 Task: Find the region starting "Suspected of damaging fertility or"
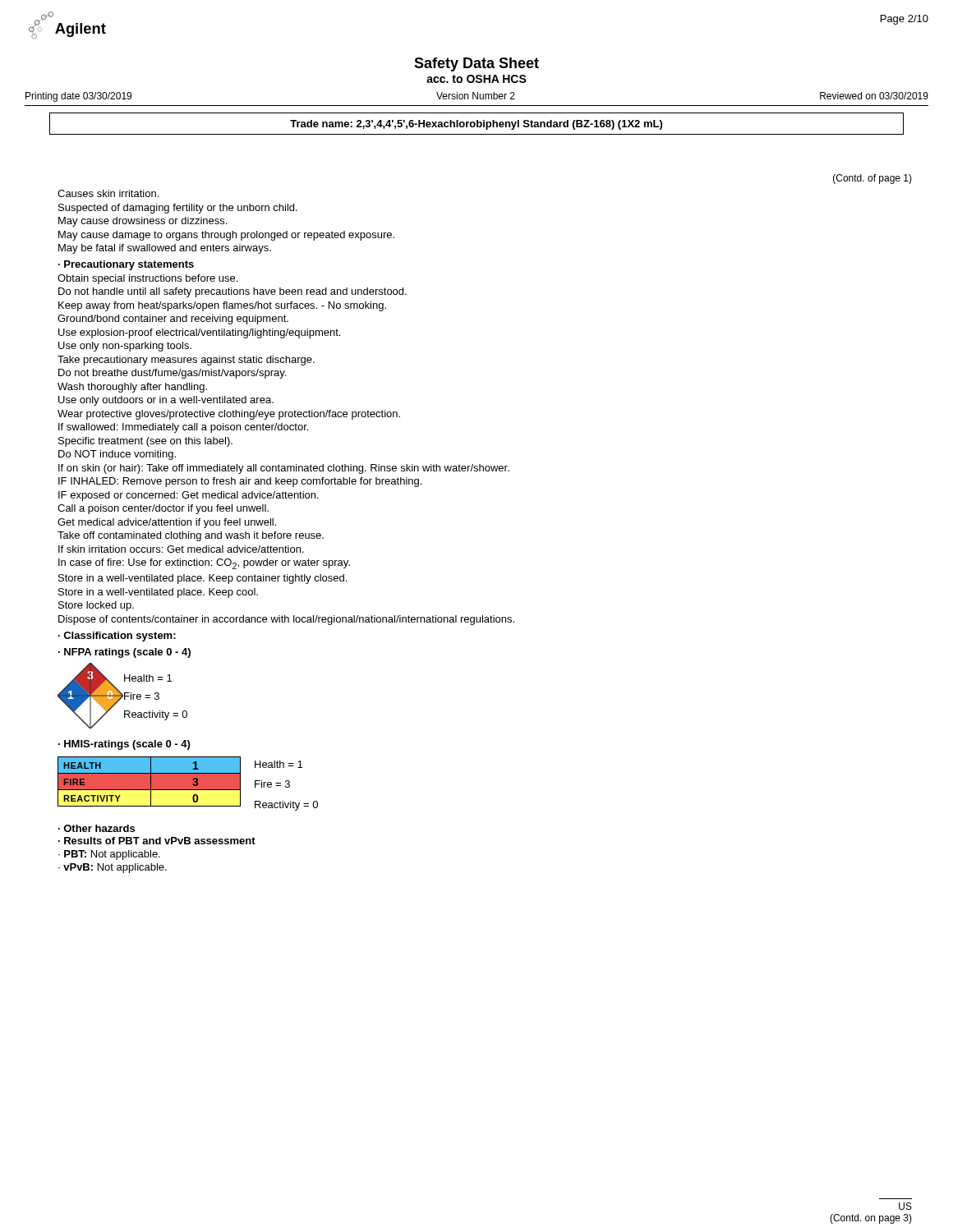[178, 207]
